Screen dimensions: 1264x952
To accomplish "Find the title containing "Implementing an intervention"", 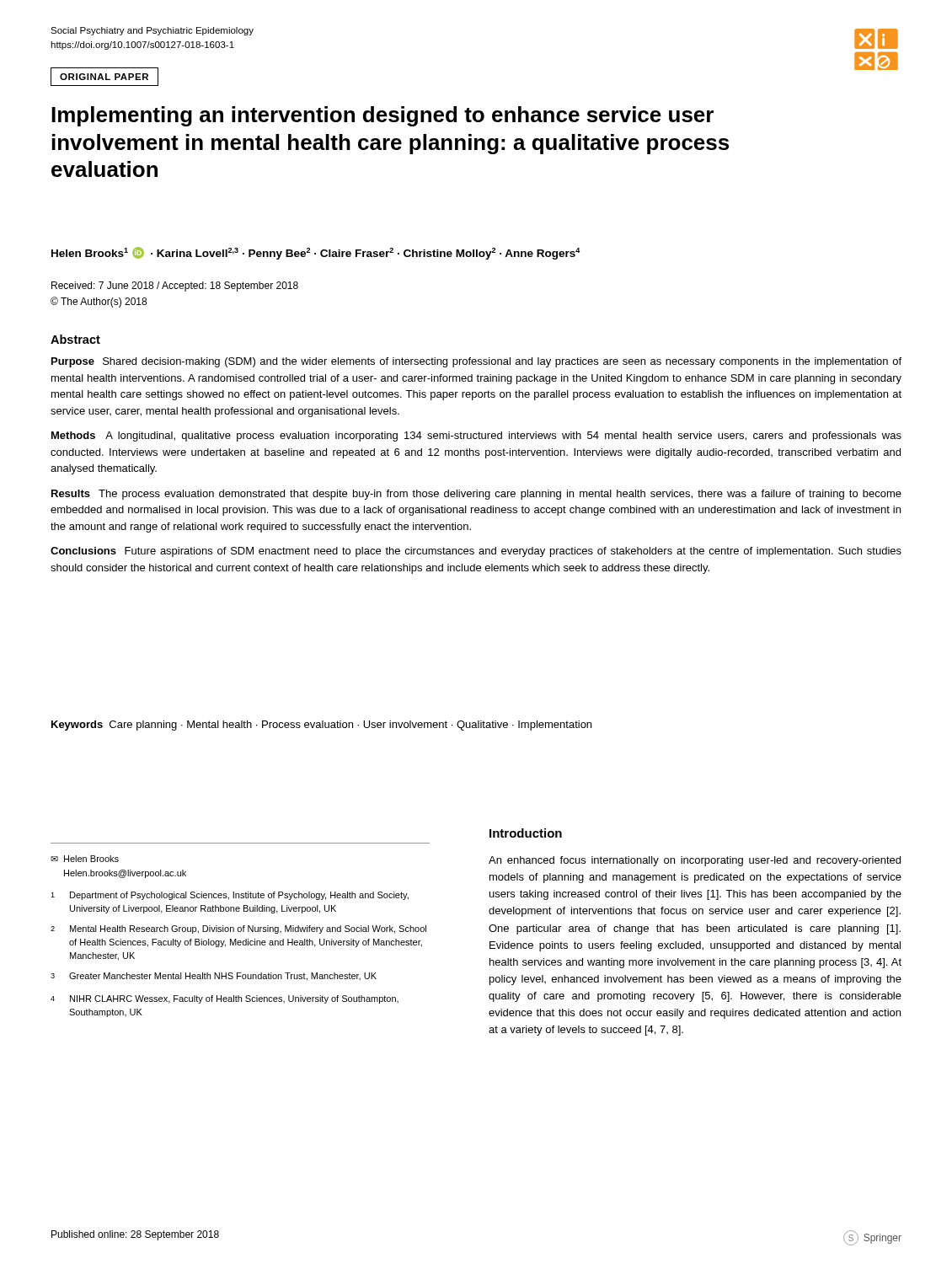I will (x=476, y=142).
